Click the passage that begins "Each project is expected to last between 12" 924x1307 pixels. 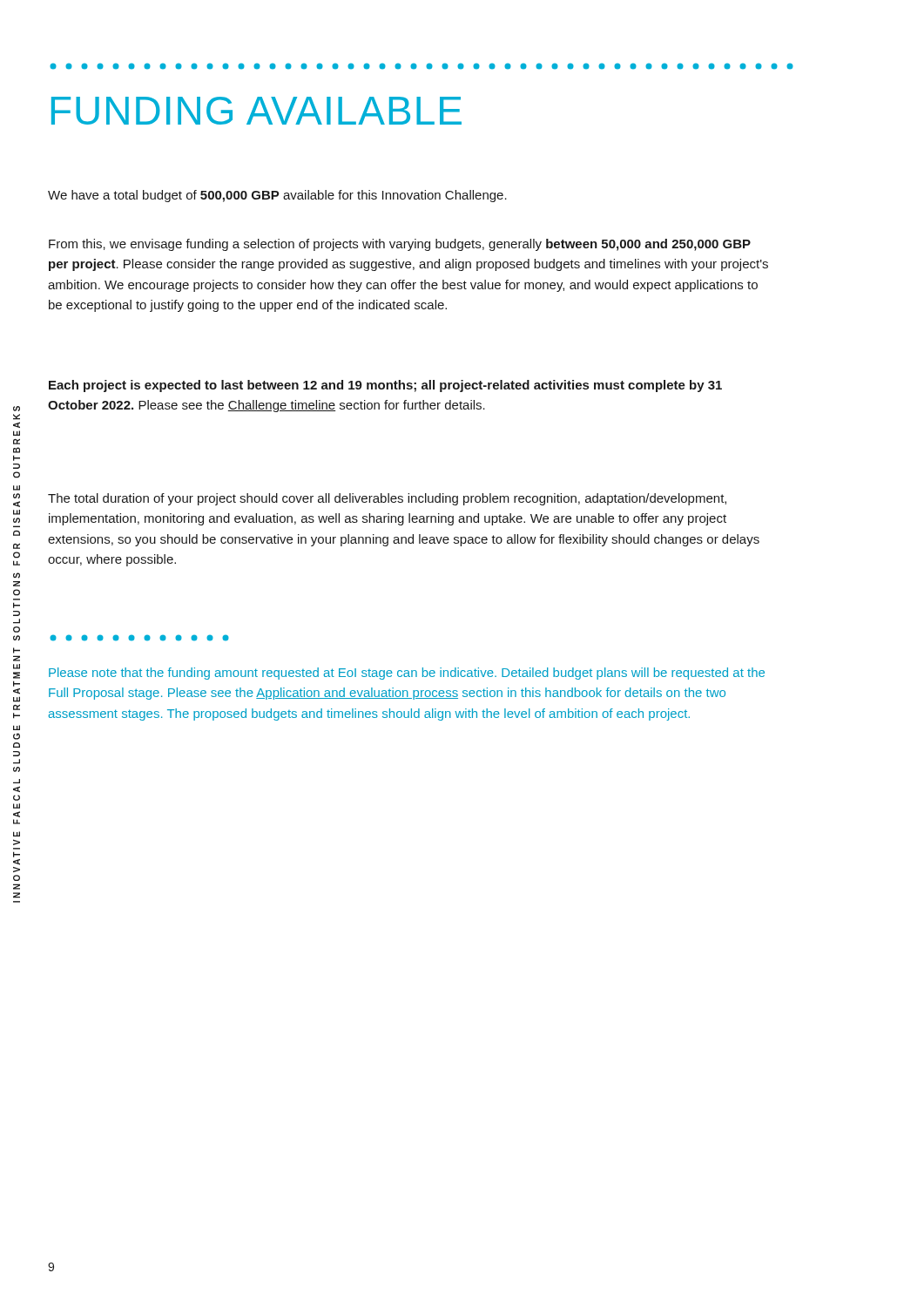(385, 395)
